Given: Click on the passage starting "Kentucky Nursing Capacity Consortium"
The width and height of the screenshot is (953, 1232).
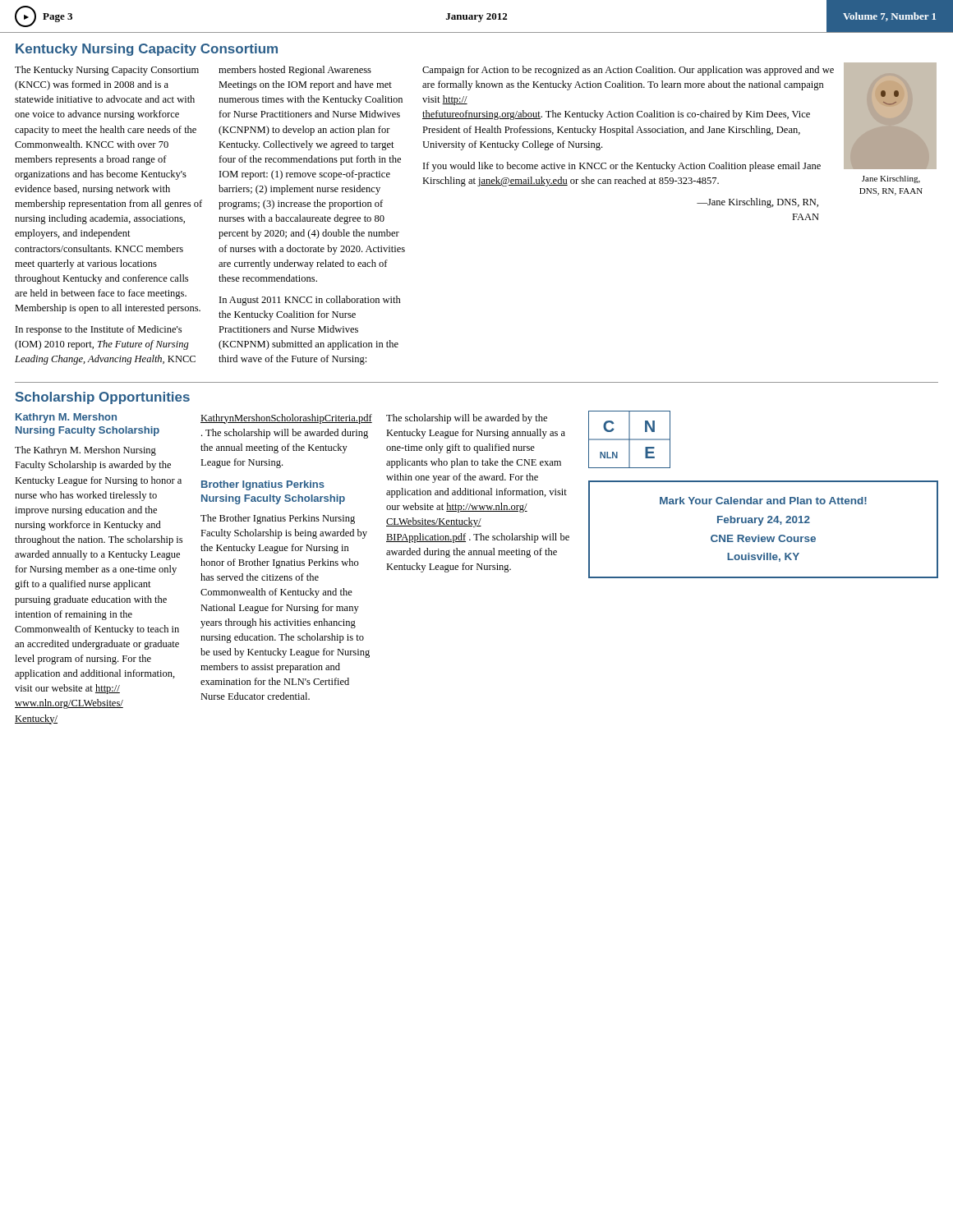Looking at the screenshot, I should [147, 49].
